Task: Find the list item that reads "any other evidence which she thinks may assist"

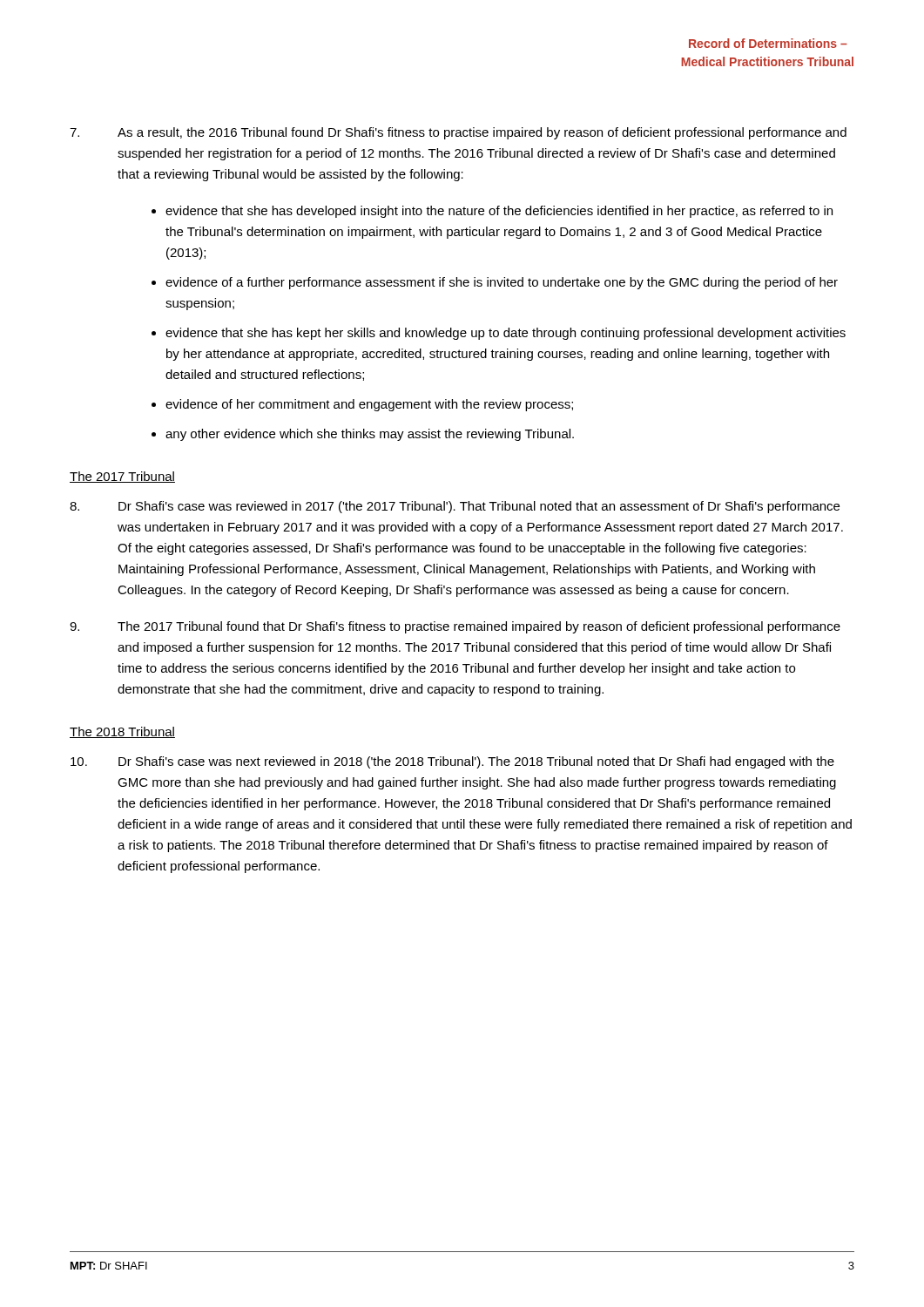Action: click(370, 433)
